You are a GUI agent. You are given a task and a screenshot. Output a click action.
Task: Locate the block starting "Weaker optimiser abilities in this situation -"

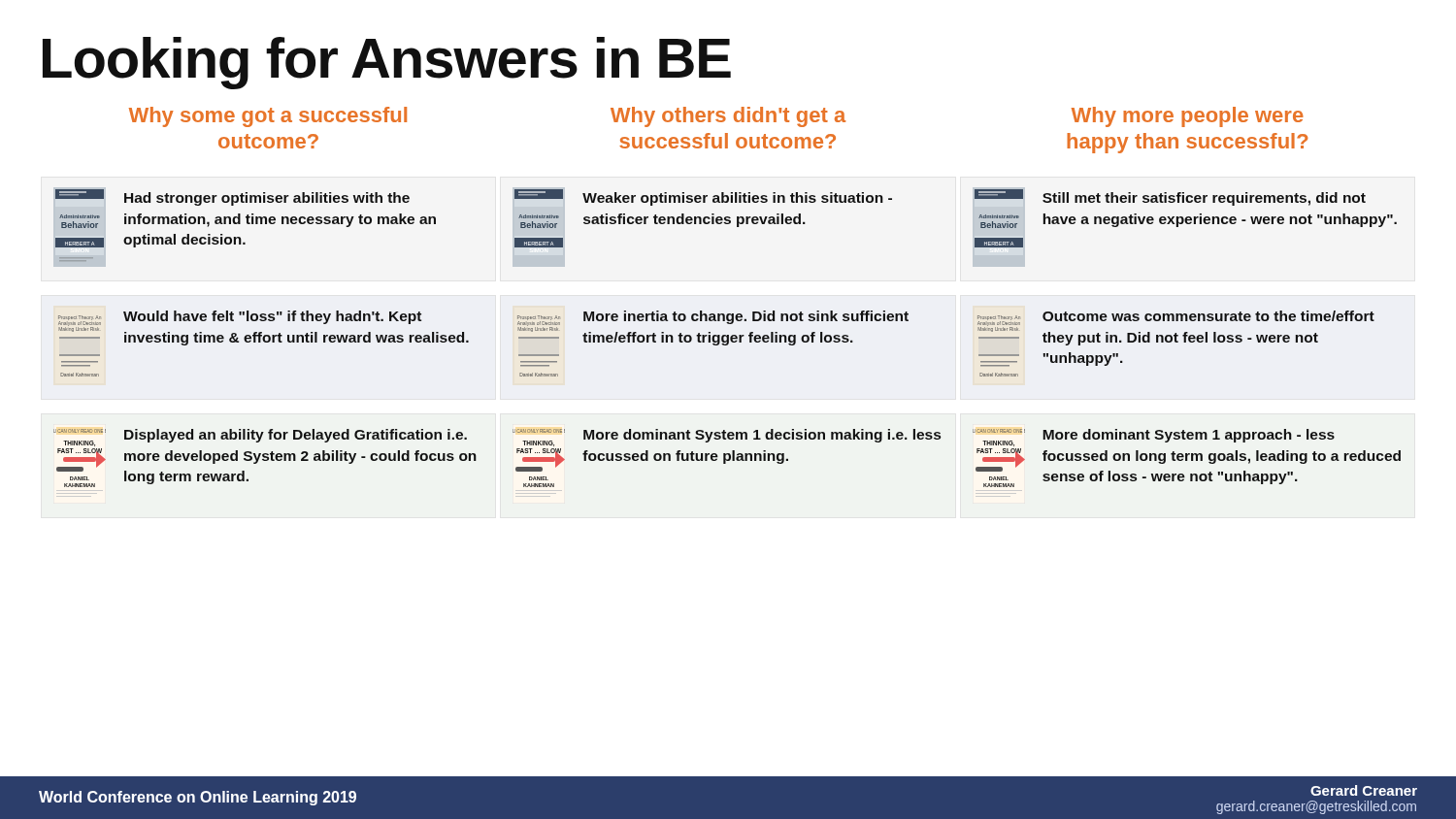[738, 208]
